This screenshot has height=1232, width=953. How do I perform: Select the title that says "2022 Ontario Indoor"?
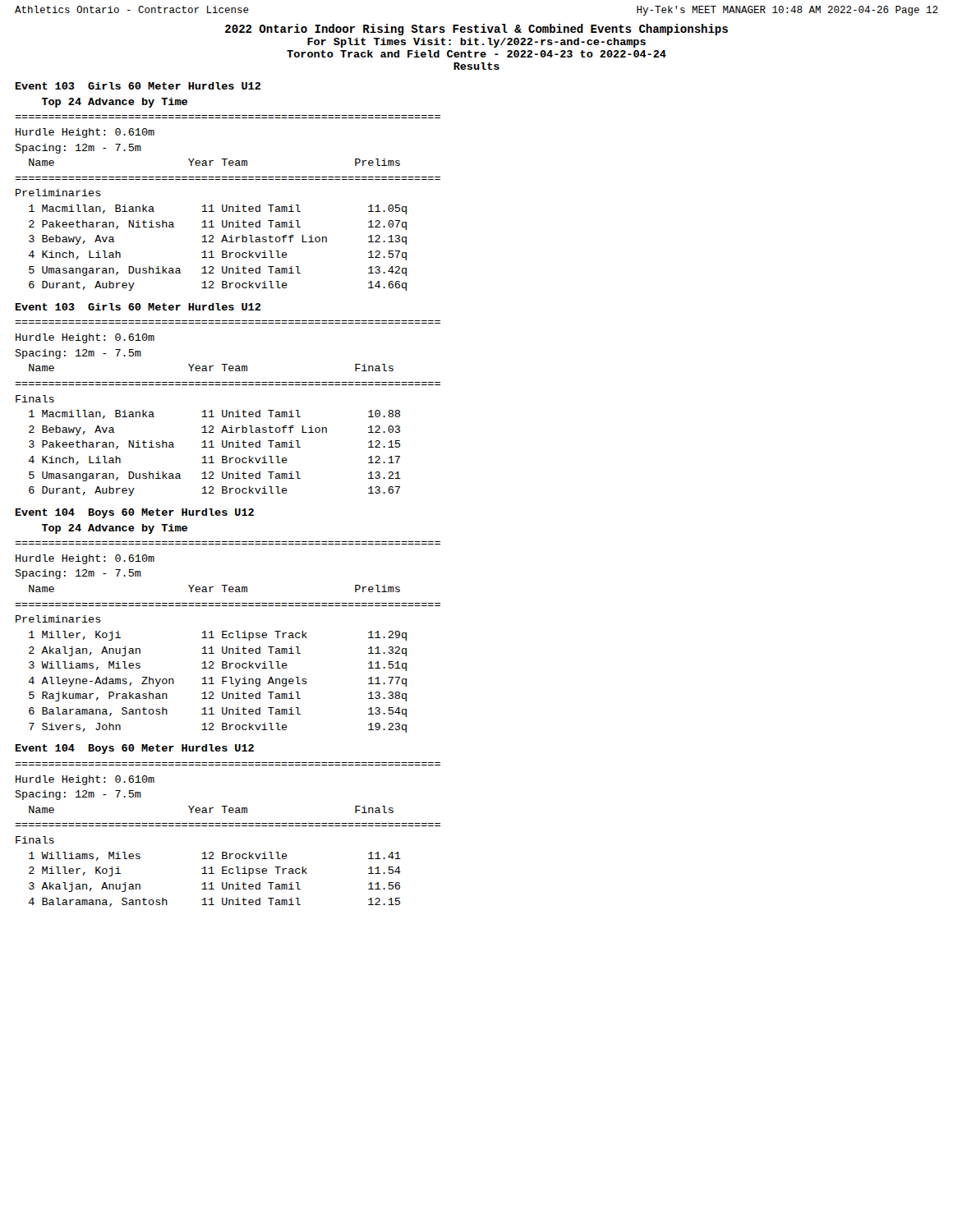[x=476, y=30]
